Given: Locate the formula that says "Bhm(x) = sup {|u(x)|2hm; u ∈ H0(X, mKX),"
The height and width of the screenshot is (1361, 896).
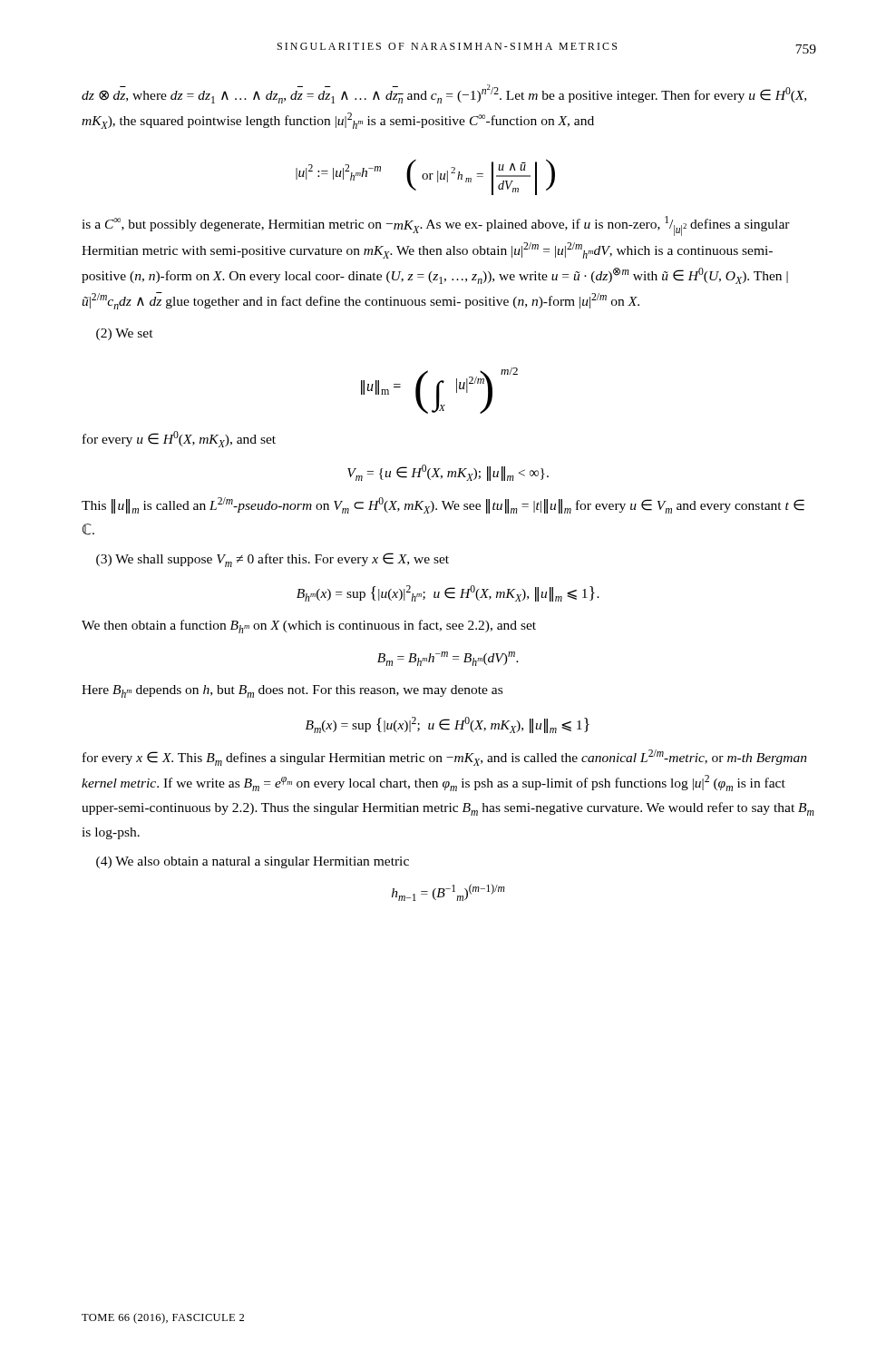Looking at the screenshot, I should 448,593.
